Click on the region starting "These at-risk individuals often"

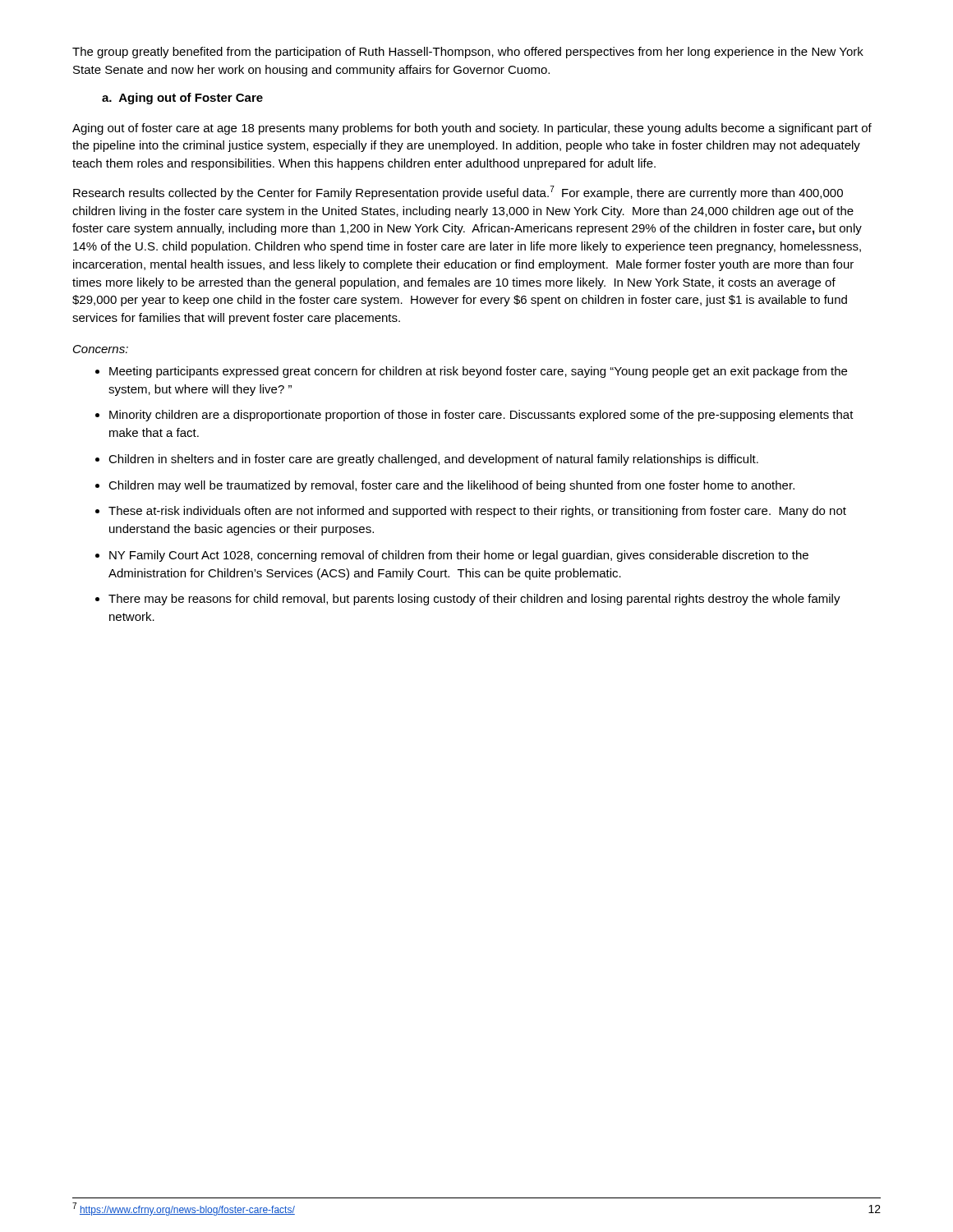click(477, 520)
